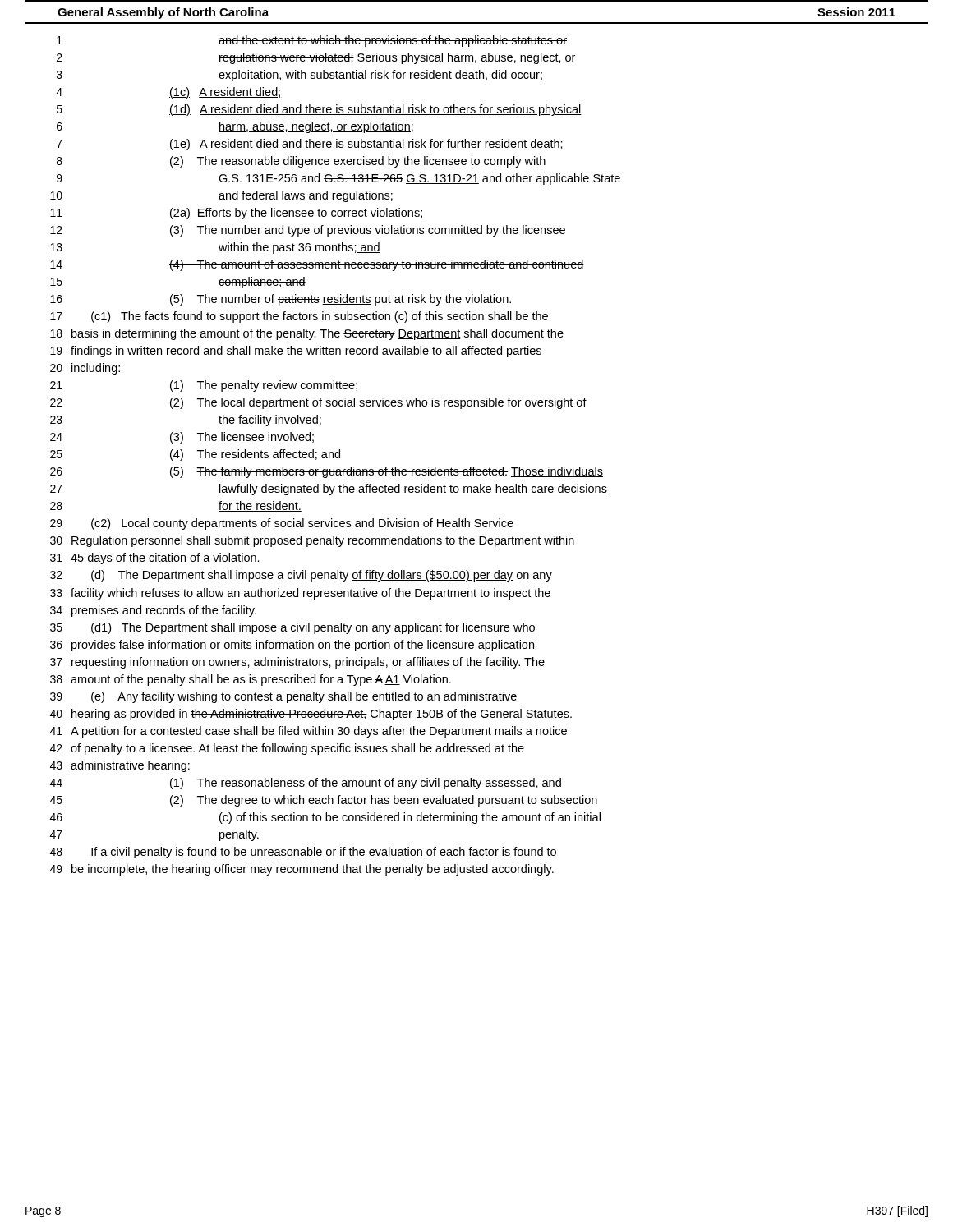The image size is (953, 1232).
Task: Point to the block beginning "22 (2) The local department"
Action: [476, 412]
